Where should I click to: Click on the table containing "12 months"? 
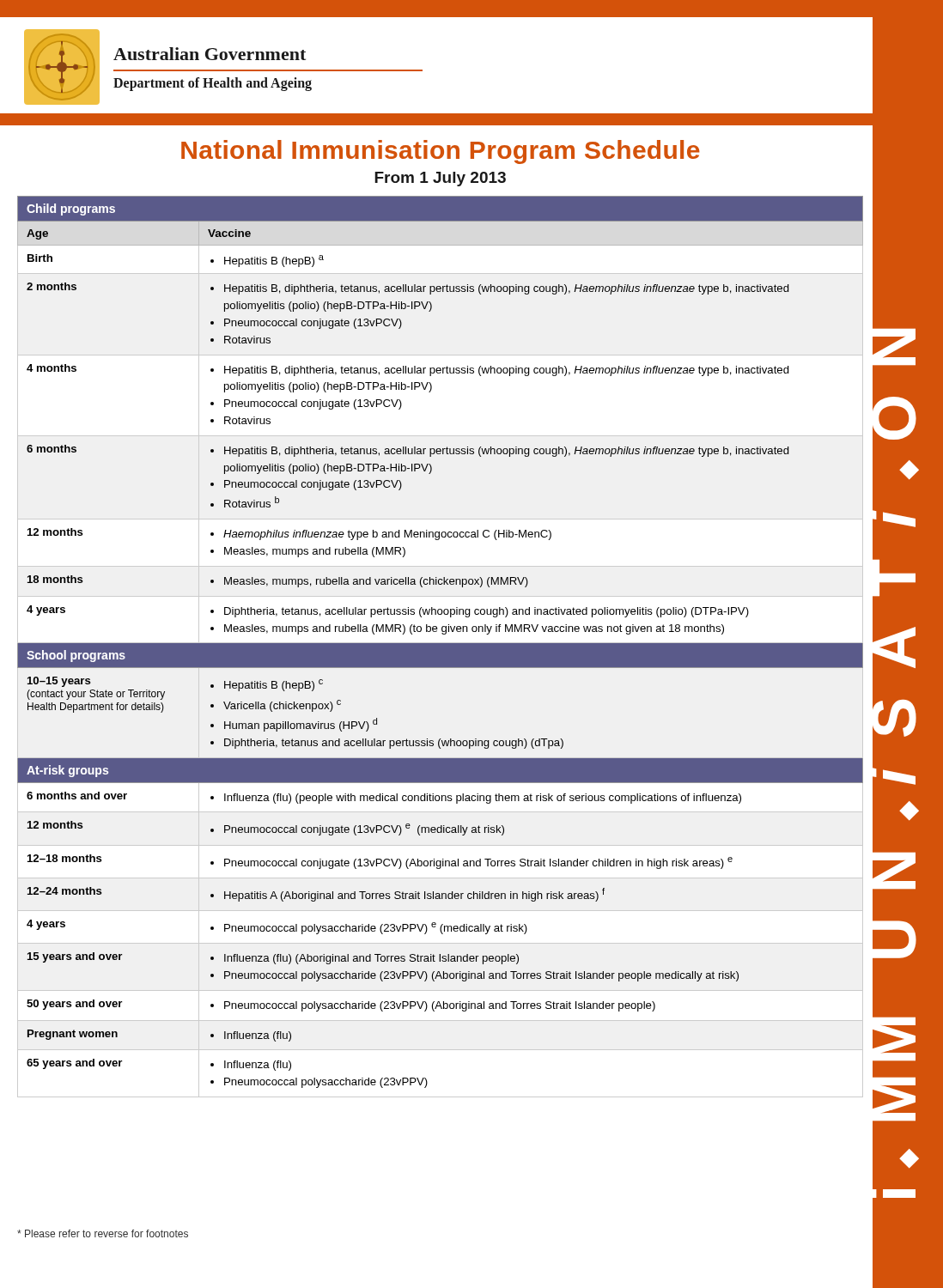coord(440,647)
